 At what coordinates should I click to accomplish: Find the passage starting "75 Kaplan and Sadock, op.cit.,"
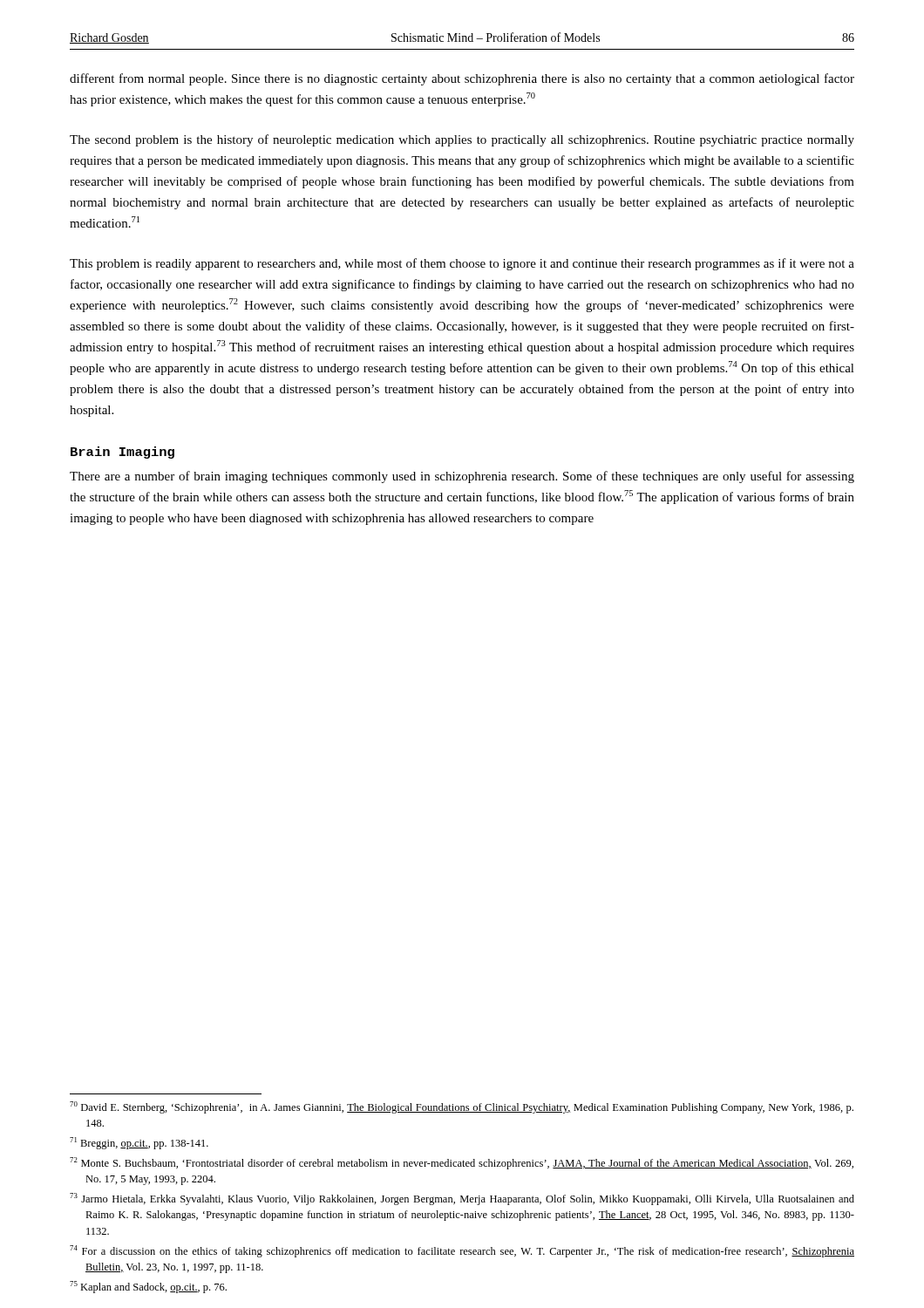click(x=149, y=1286)
